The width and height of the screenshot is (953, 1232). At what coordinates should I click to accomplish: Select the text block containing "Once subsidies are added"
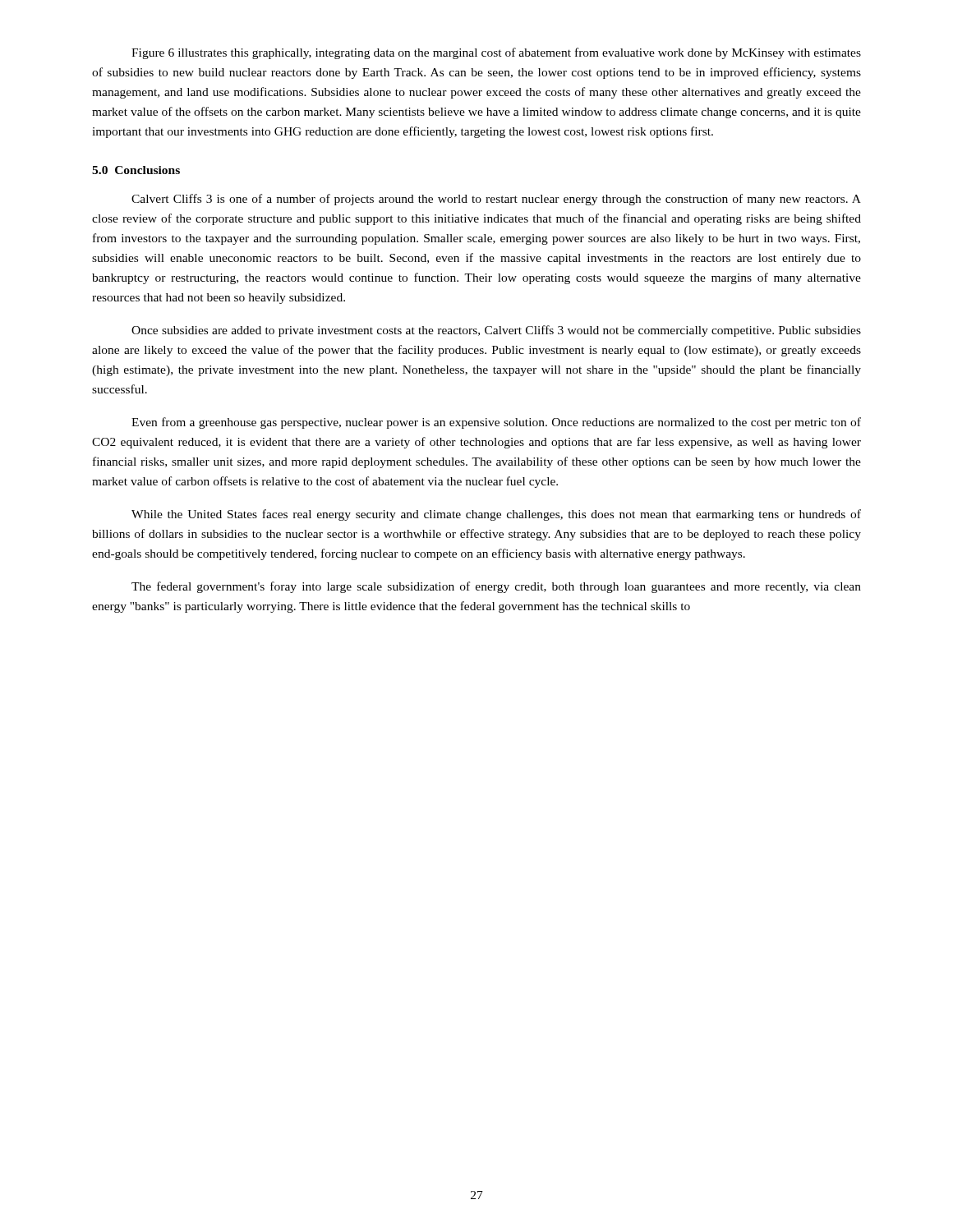(x=476, y=360)
